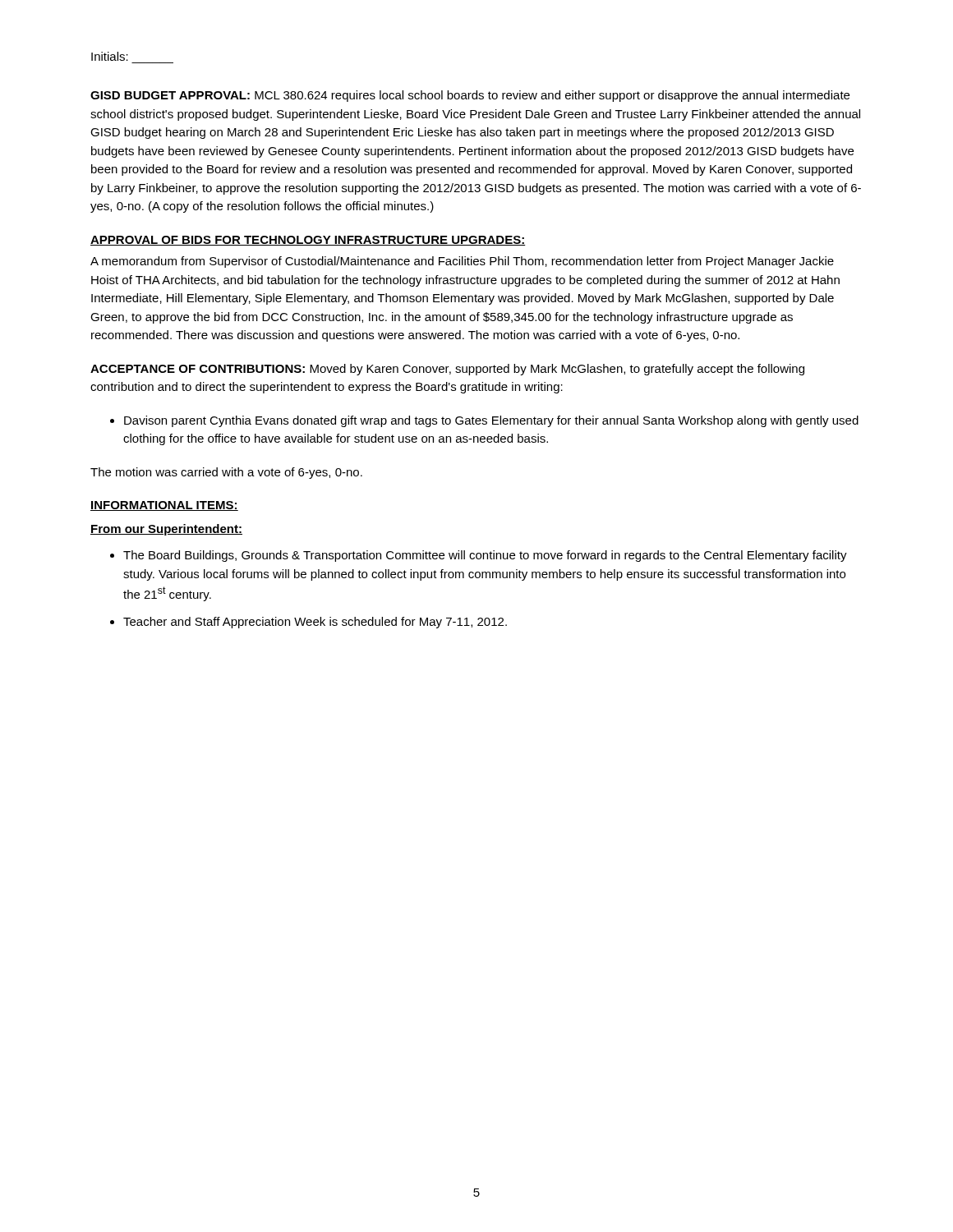Screen dimensions: 1232x953
Task: Find the region starting "Davison parent Cynthia Evans"
Action: [x=491, y=429]
